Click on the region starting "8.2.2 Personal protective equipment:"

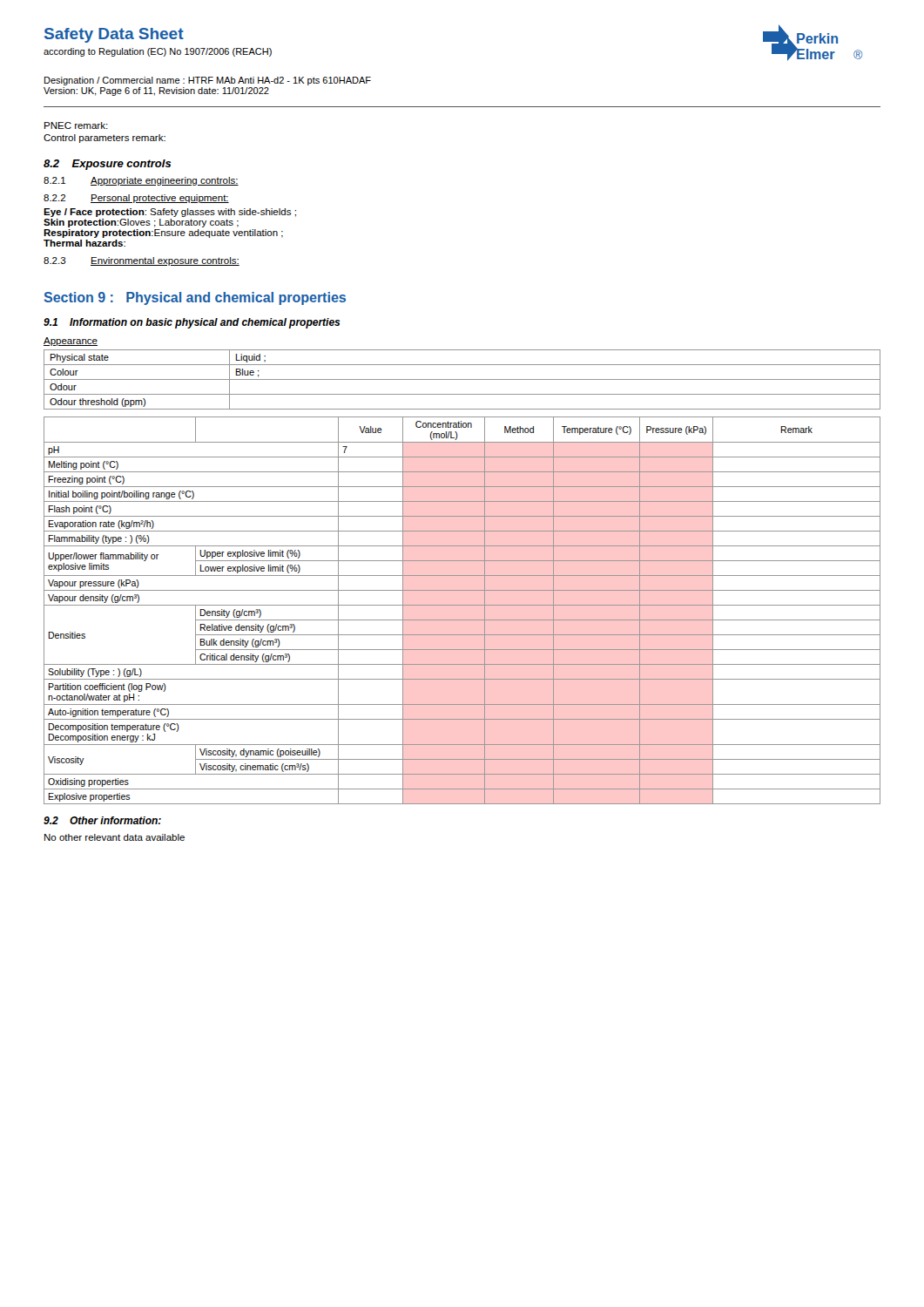pos(136,198)
